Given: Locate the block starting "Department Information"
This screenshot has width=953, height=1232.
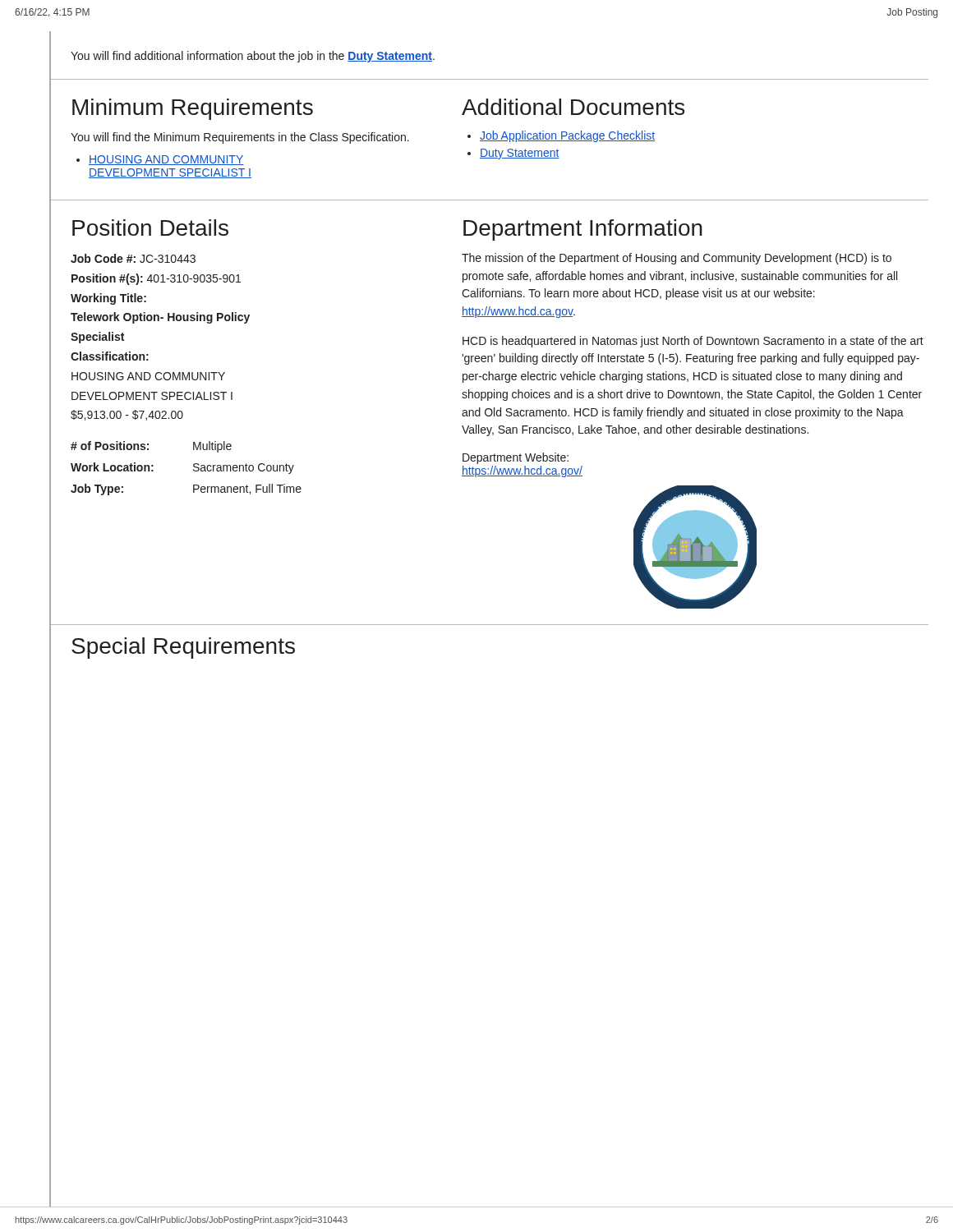Looking at the screenshot, I should tap(582, 228).
